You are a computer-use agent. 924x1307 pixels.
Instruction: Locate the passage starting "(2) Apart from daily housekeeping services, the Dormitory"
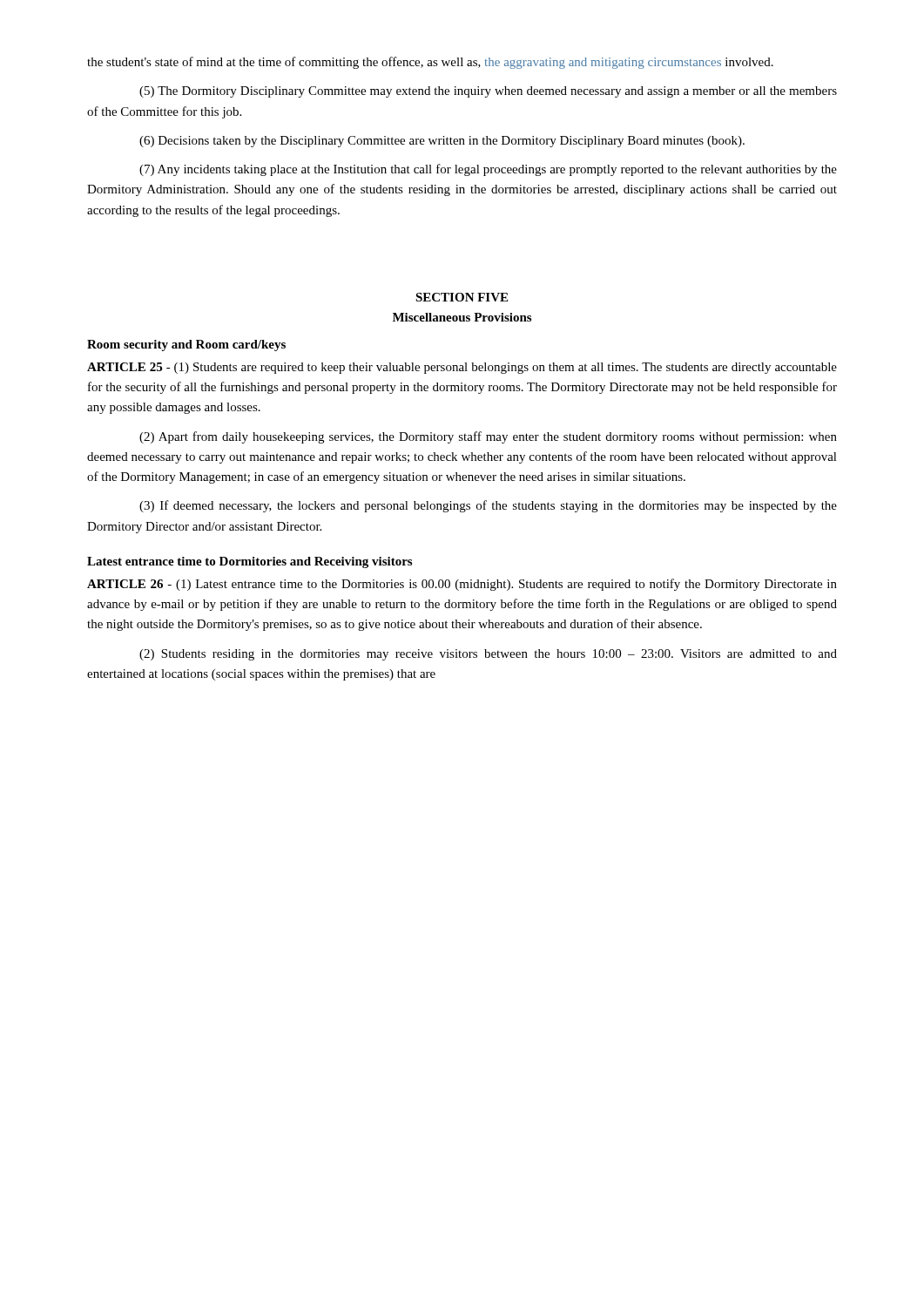coord(462,456)
